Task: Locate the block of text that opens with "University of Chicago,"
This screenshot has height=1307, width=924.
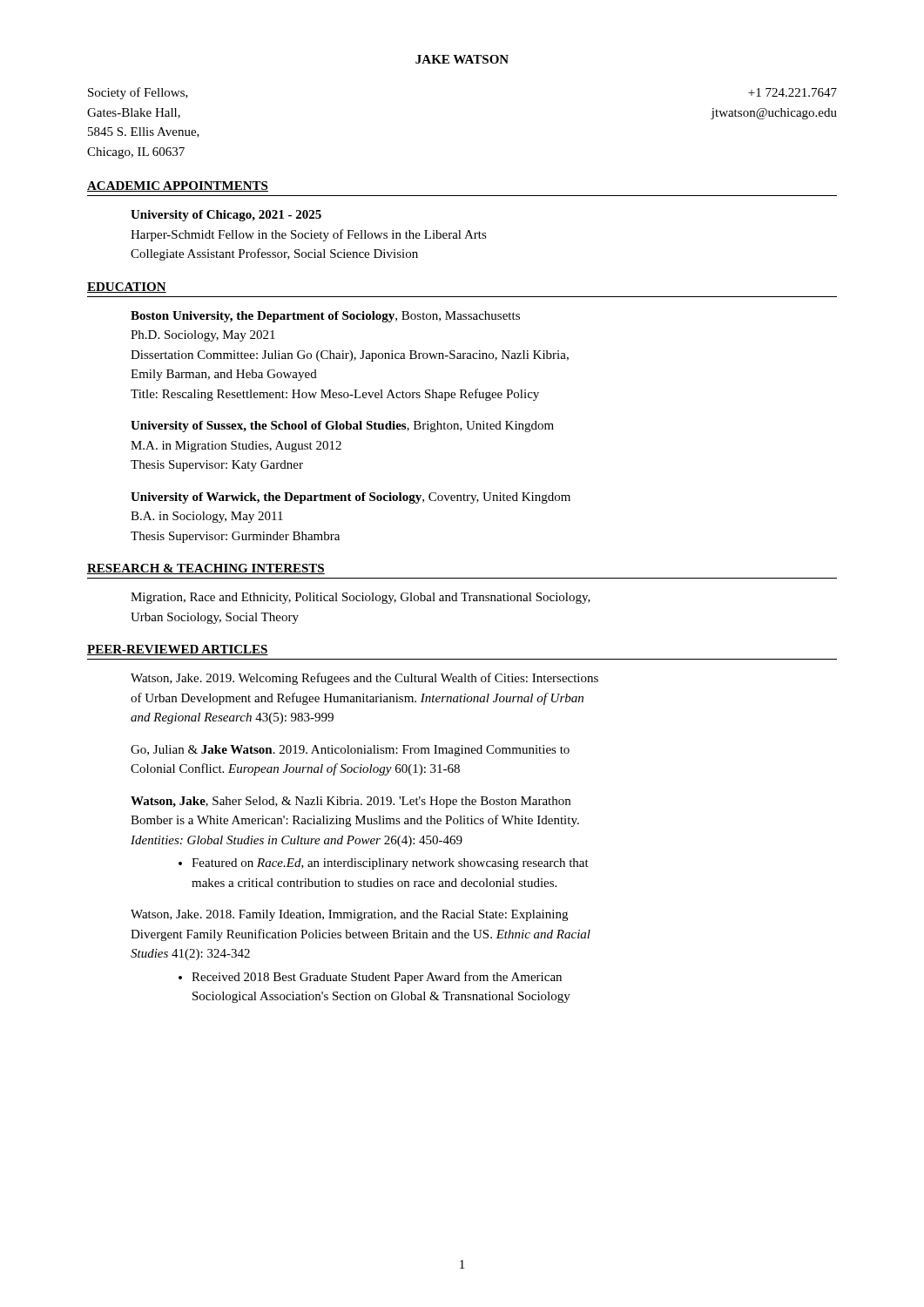Action: (484, 234)
